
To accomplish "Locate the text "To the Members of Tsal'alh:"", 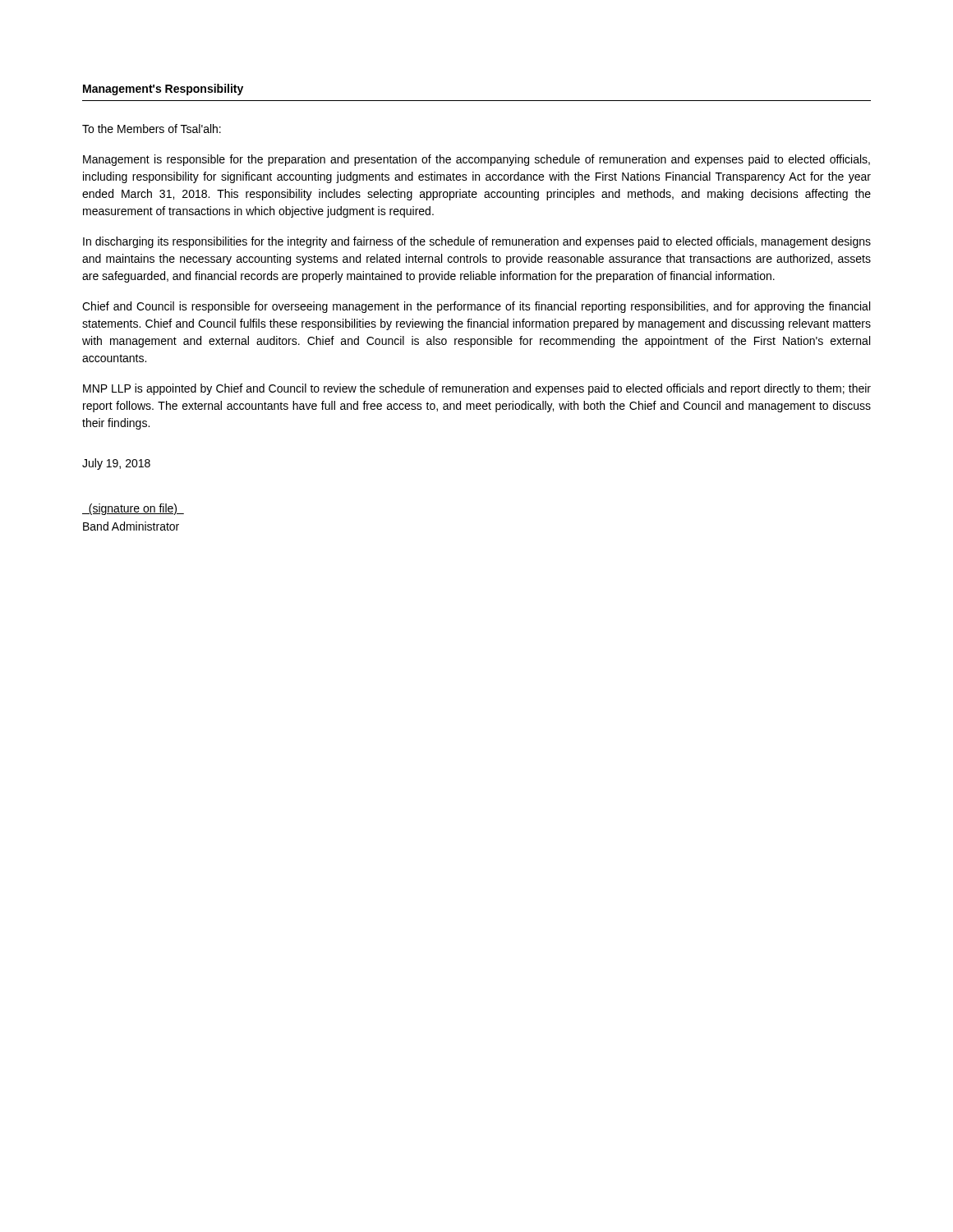I will click(152, 129).
